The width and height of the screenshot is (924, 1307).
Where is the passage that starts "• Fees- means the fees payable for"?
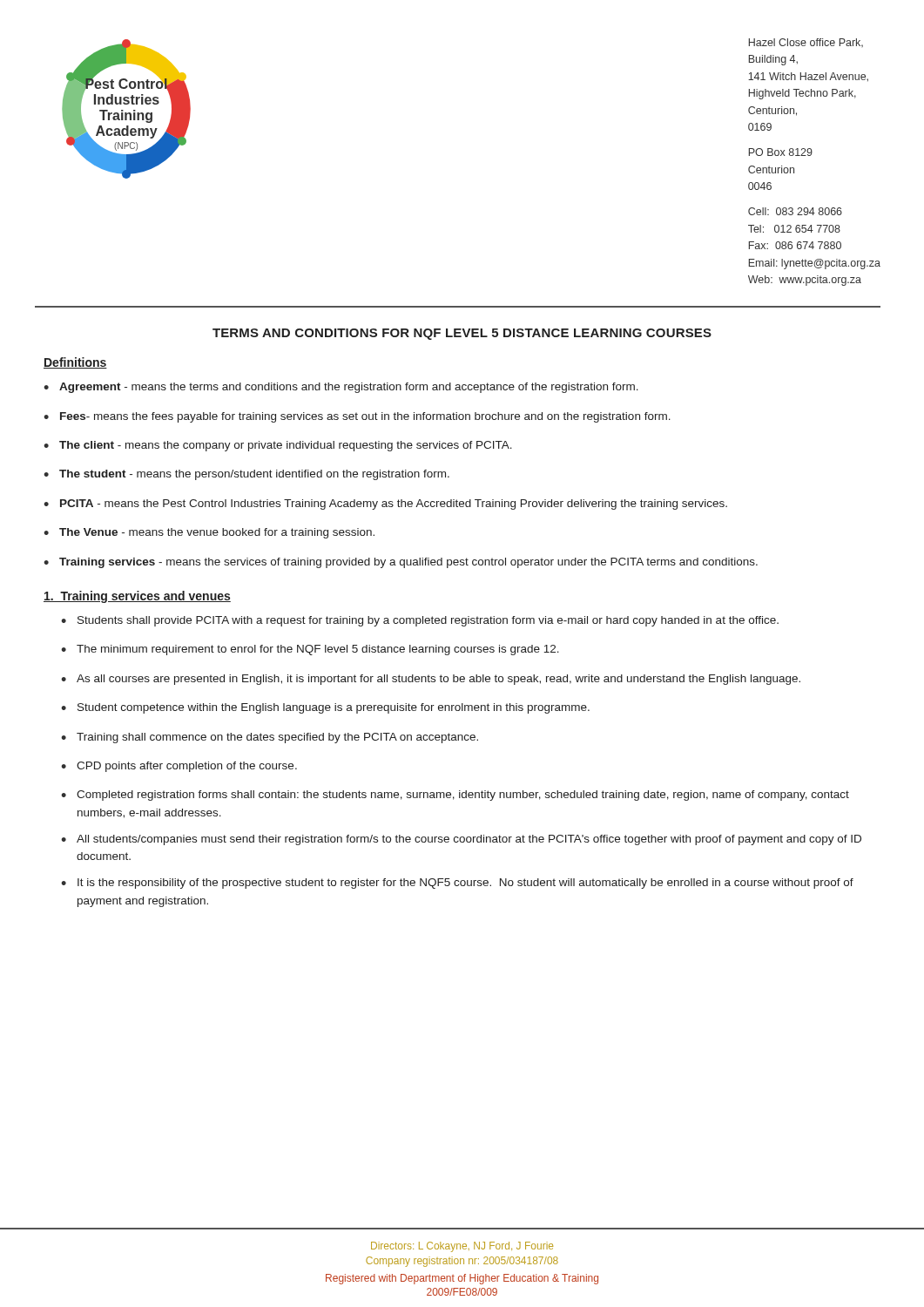click(x=462, y=418)
